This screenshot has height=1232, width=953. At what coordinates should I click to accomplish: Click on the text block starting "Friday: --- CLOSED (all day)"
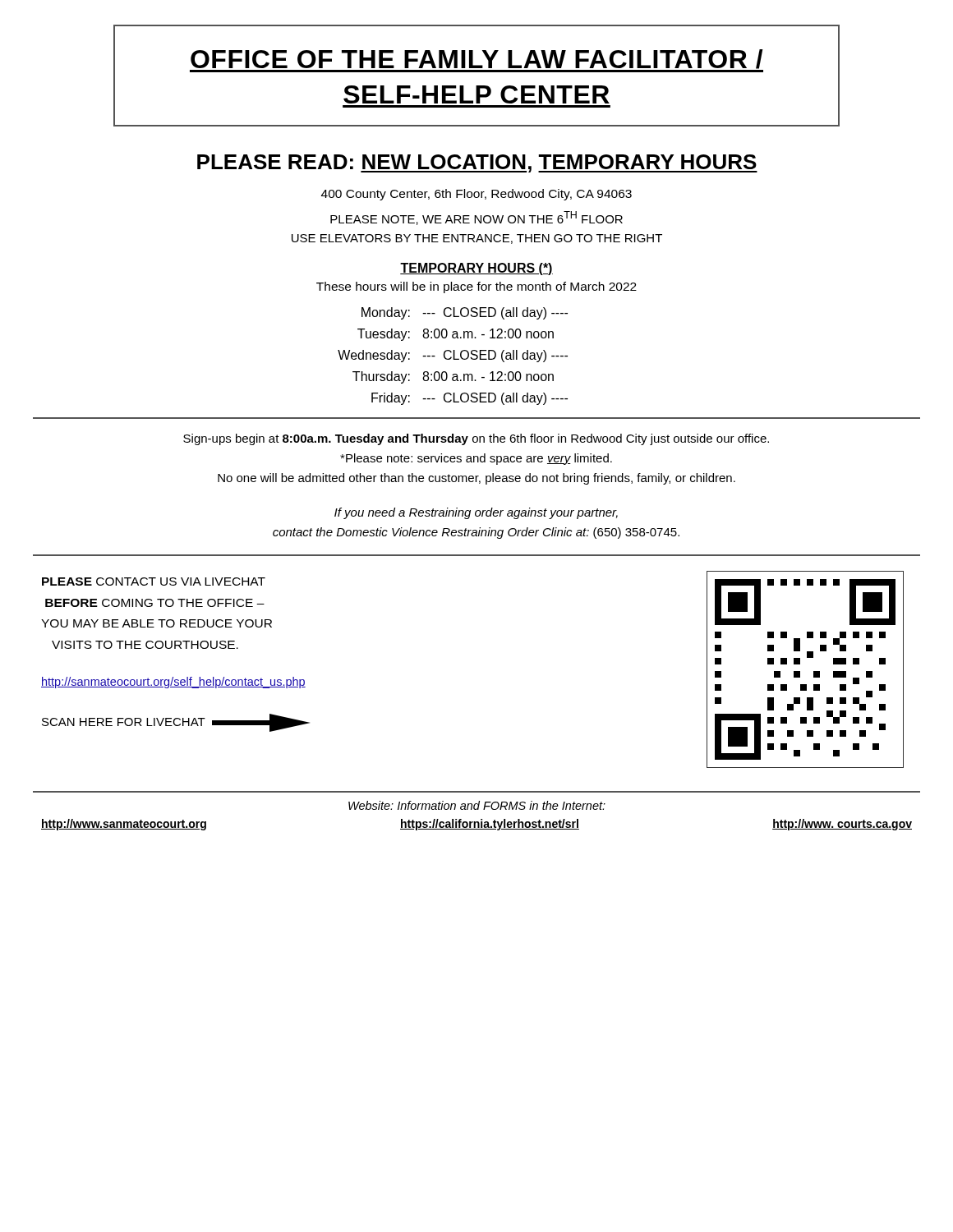click(476, 398)
